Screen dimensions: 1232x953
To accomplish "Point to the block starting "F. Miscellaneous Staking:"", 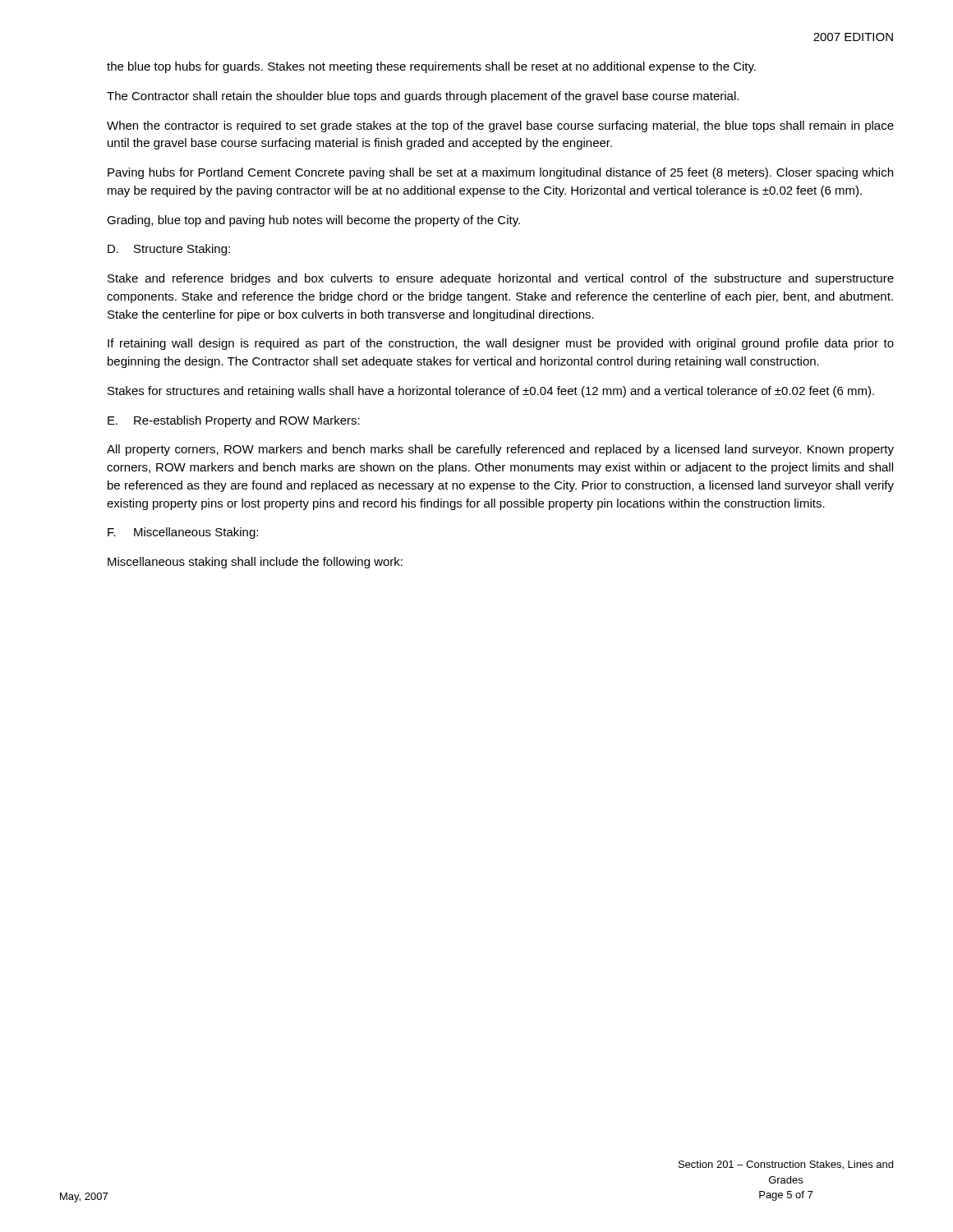I will tap(183, 533).
